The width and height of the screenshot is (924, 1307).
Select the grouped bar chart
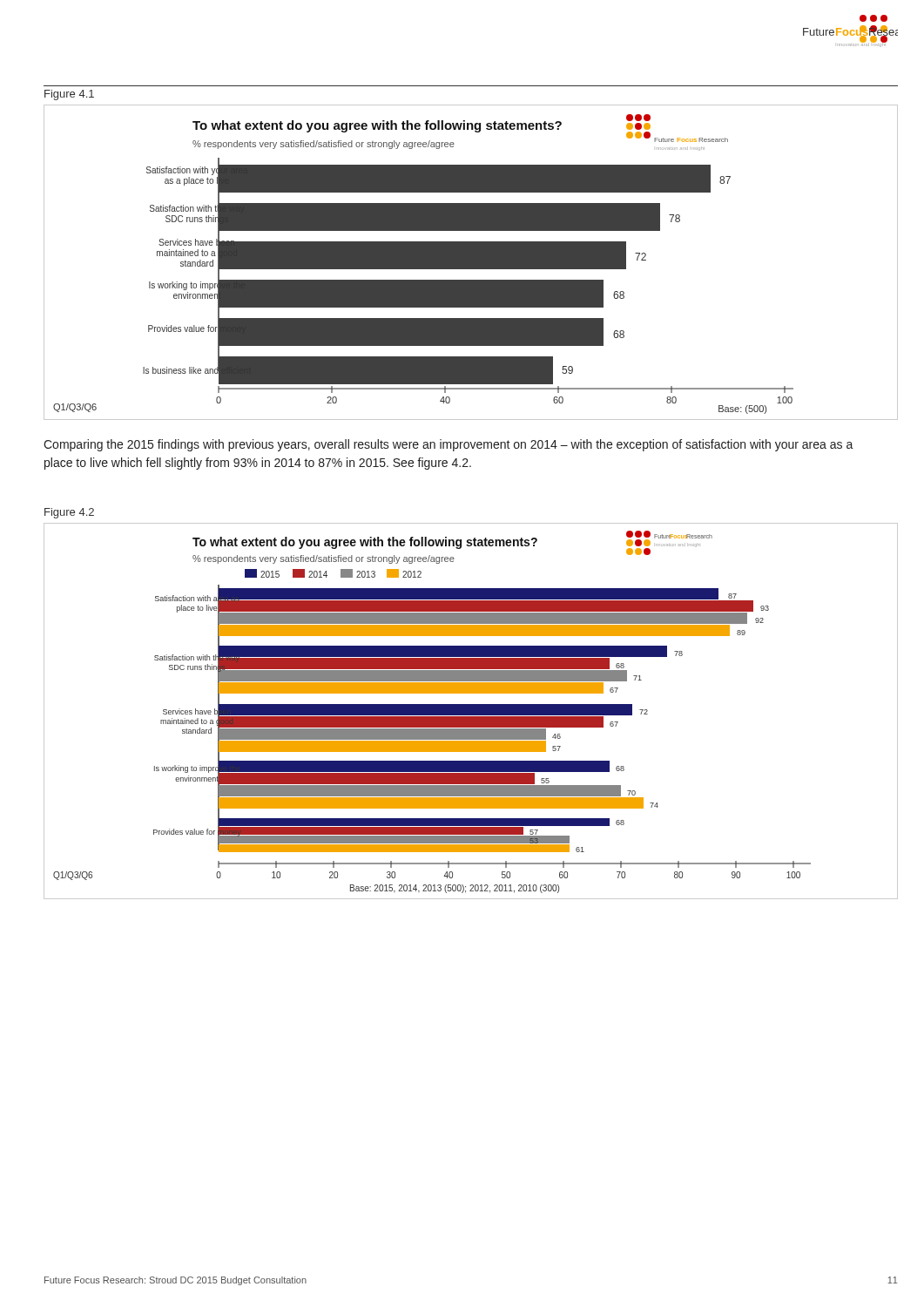point(471,711)
